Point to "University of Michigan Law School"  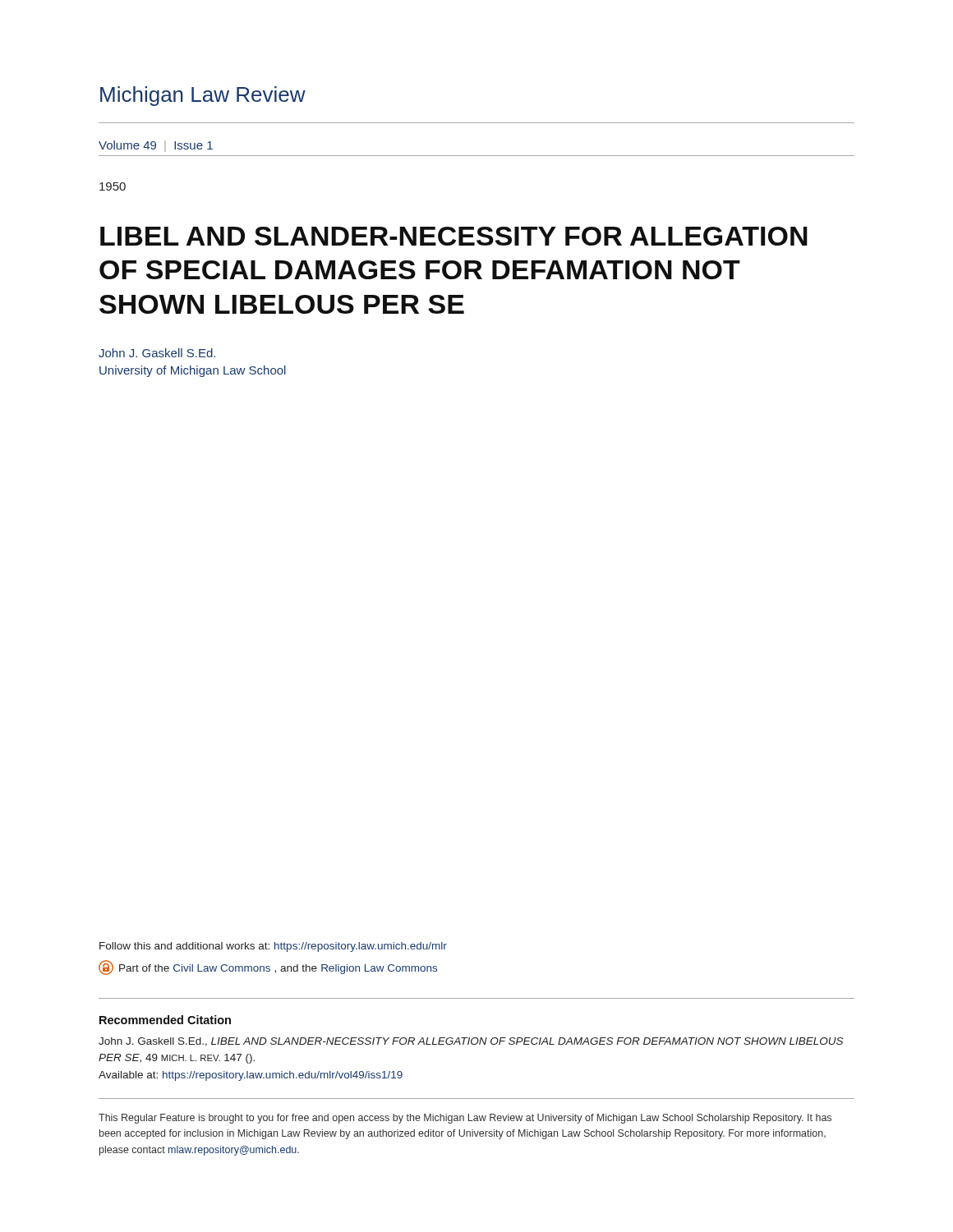pos(193,371)
